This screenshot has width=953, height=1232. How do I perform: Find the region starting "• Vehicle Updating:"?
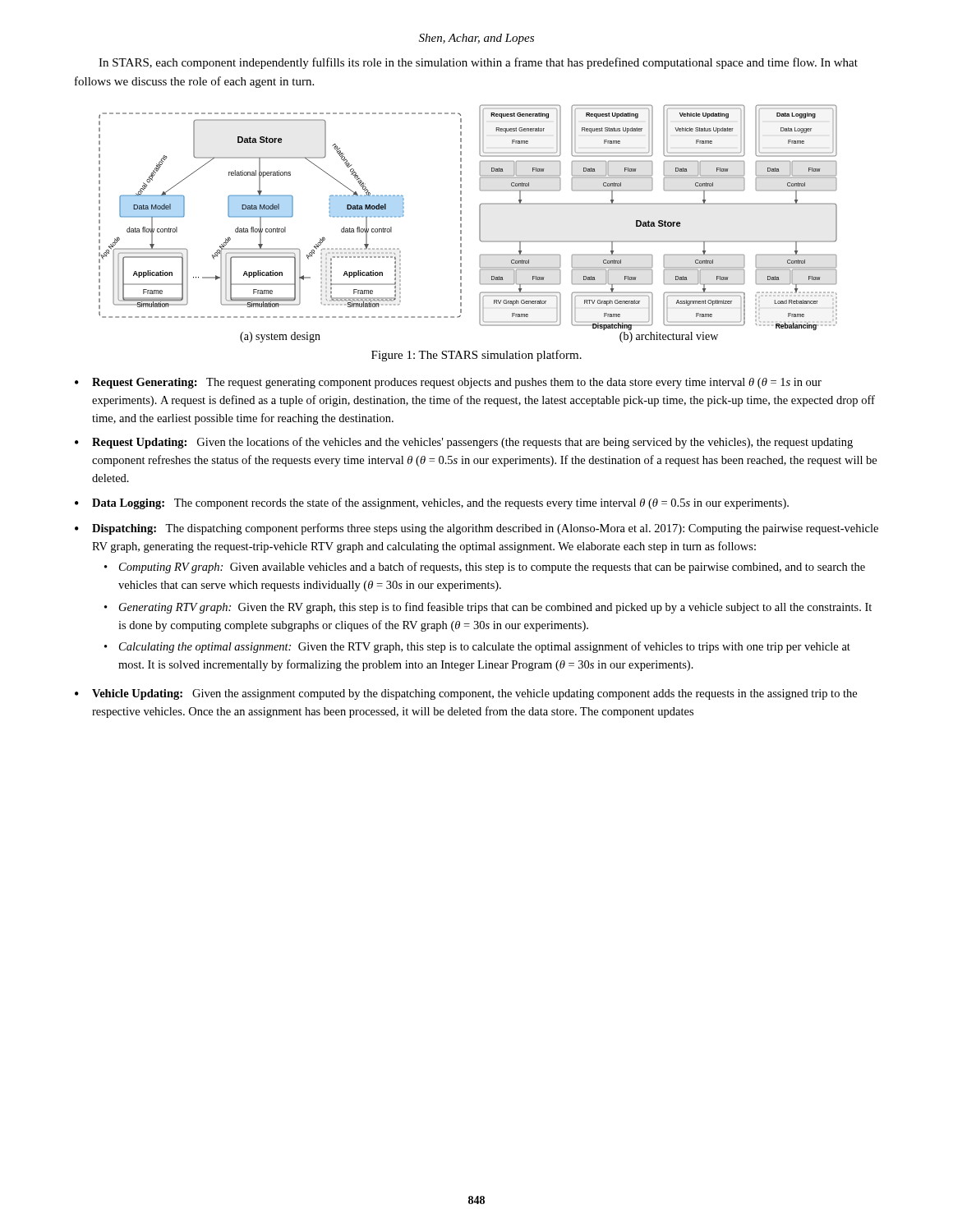pos(476,703)
